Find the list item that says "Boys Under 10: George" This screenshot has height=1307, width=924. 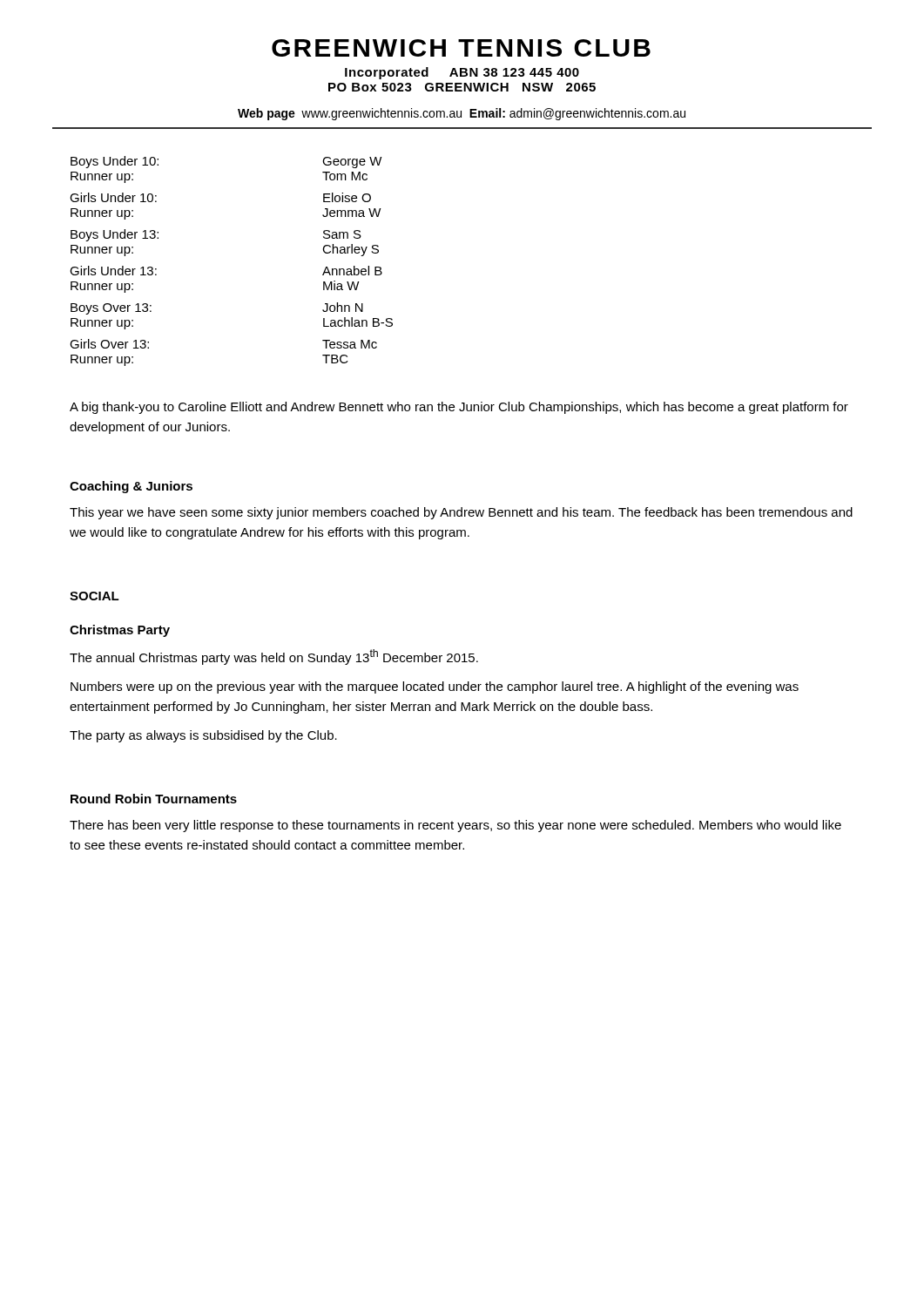pyautogui.click(x=114, y=162)
